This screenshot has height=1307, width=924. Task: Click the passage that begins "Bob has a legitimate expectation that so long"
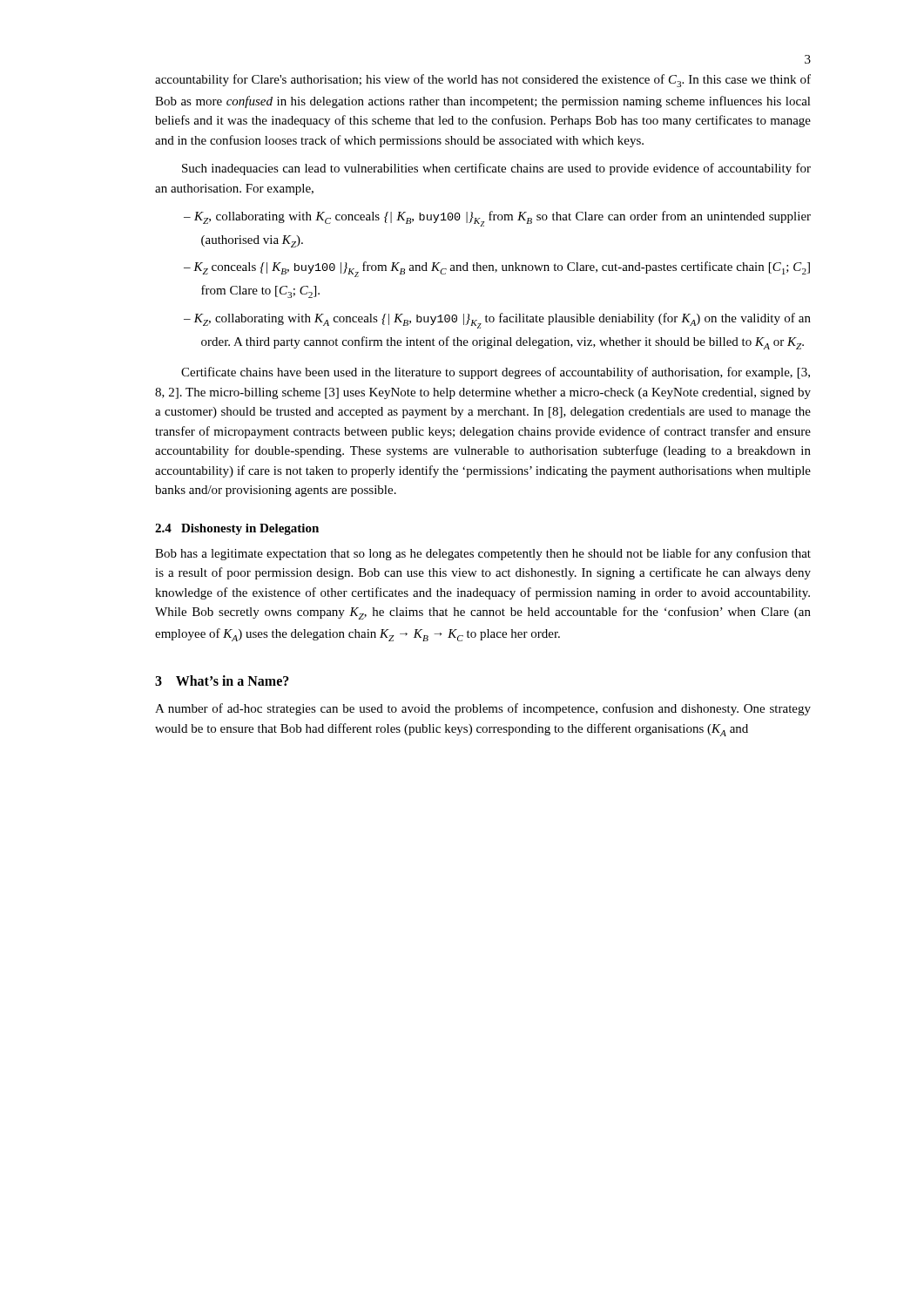click(483, 595)
